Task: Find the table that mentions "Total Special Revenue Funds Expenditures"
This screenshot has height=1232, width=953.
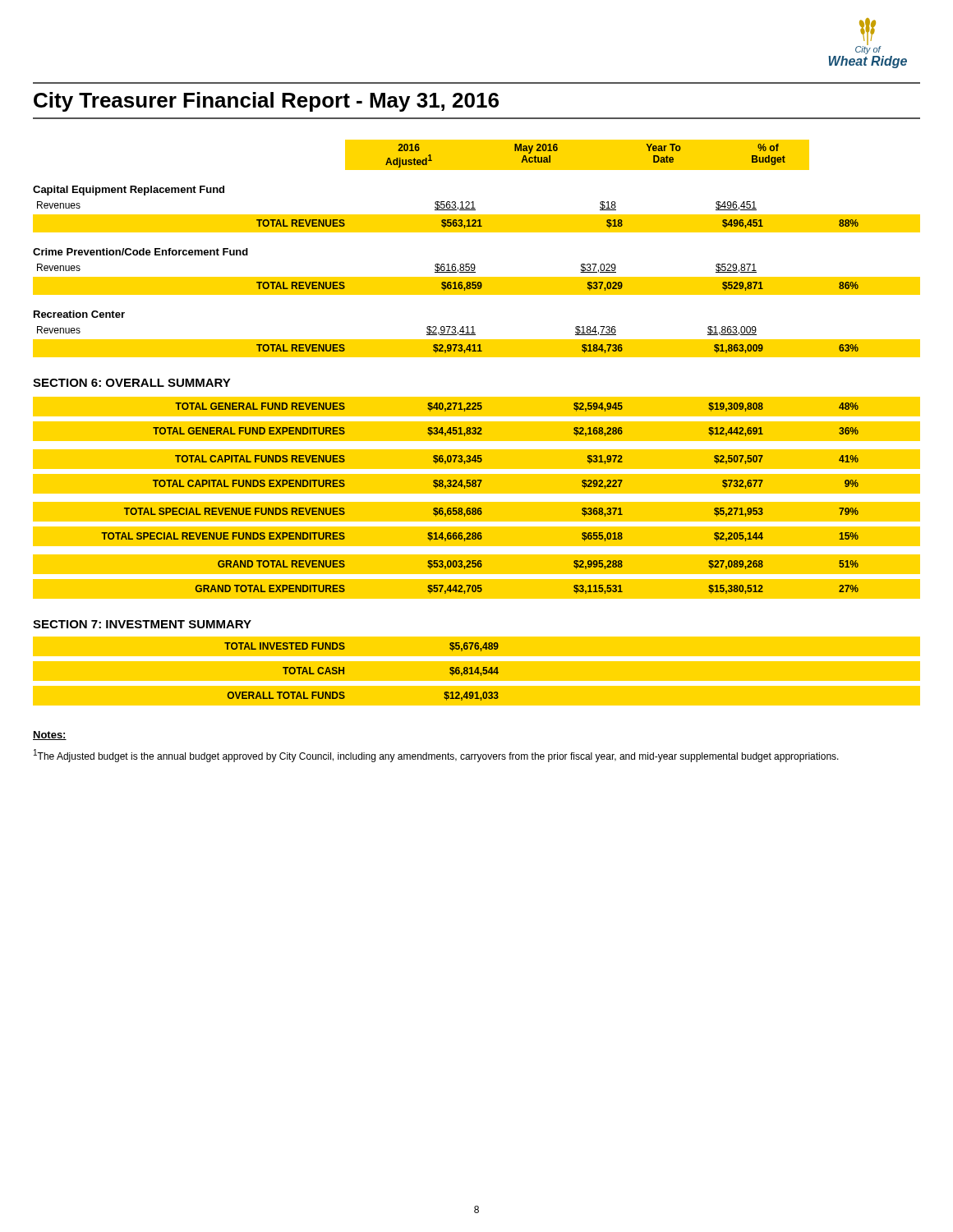Action: point(476,536)
